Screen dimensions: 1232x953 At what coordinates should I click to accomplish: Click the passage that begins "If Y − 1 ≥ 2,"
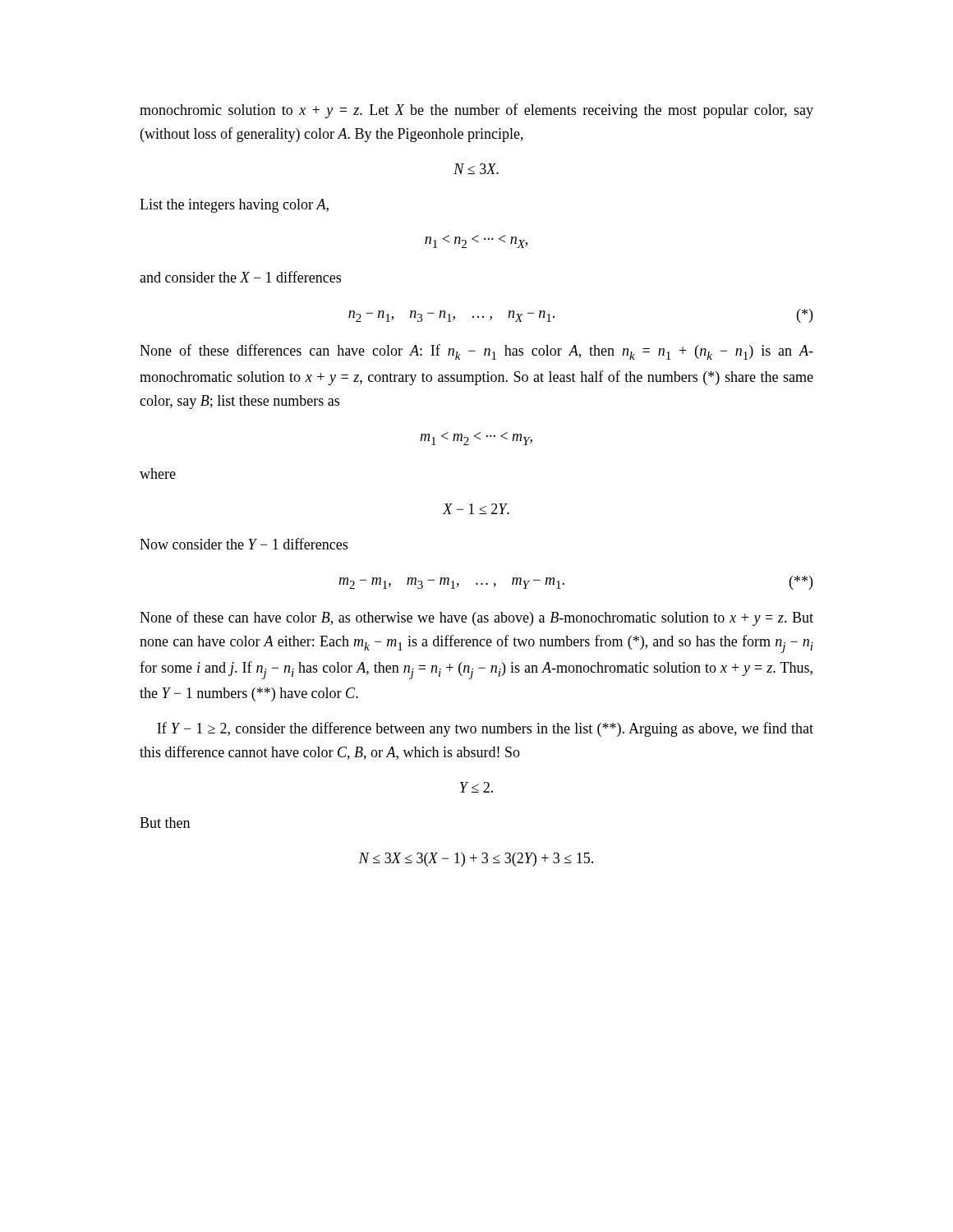click(476, 740)
